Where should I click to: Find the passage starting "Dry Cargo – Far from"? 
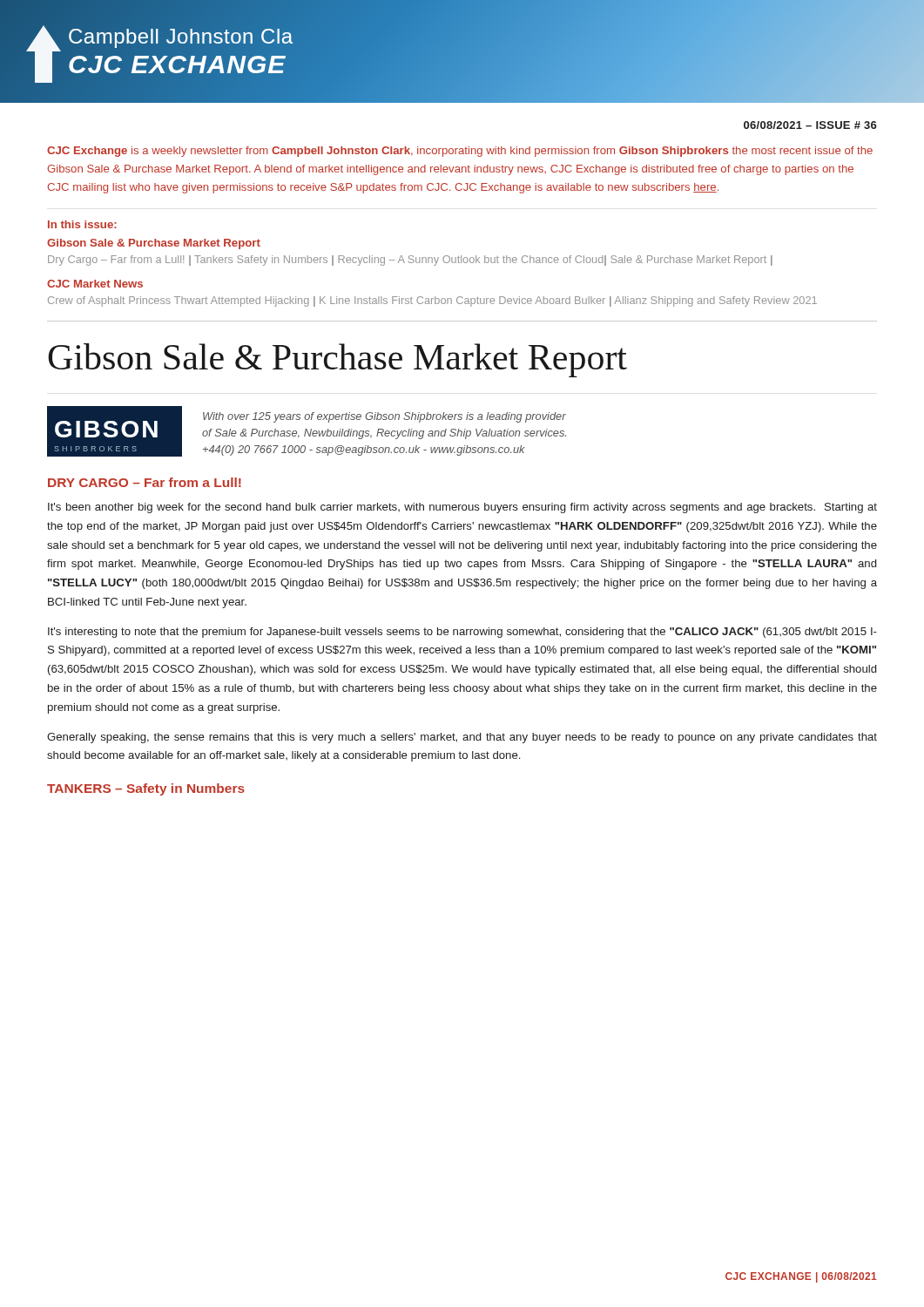coord(410,260)
